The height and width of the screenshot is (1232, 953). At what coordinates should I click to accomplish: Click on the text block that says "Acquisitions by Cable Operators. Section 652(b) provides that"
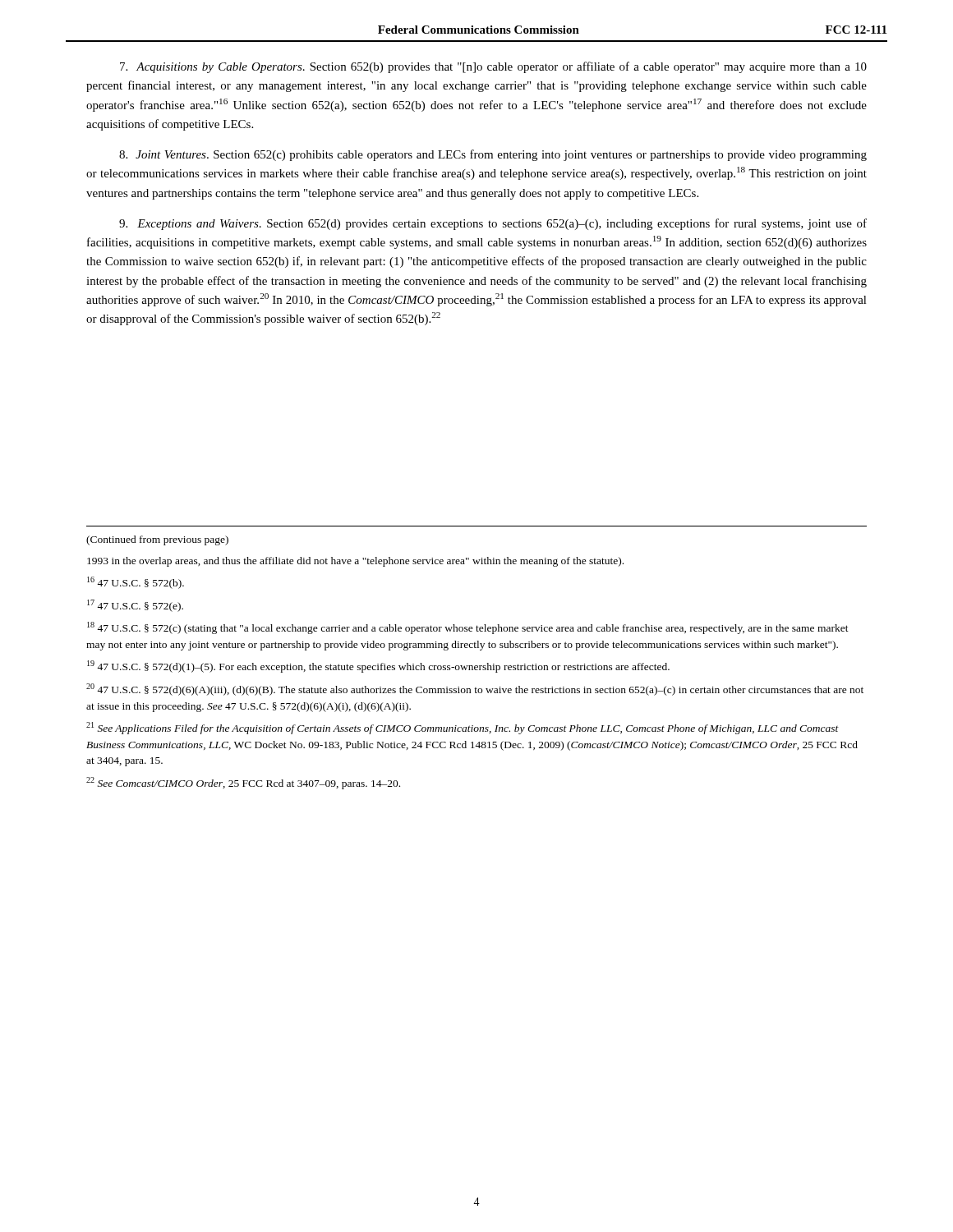(x=476, y=95)
